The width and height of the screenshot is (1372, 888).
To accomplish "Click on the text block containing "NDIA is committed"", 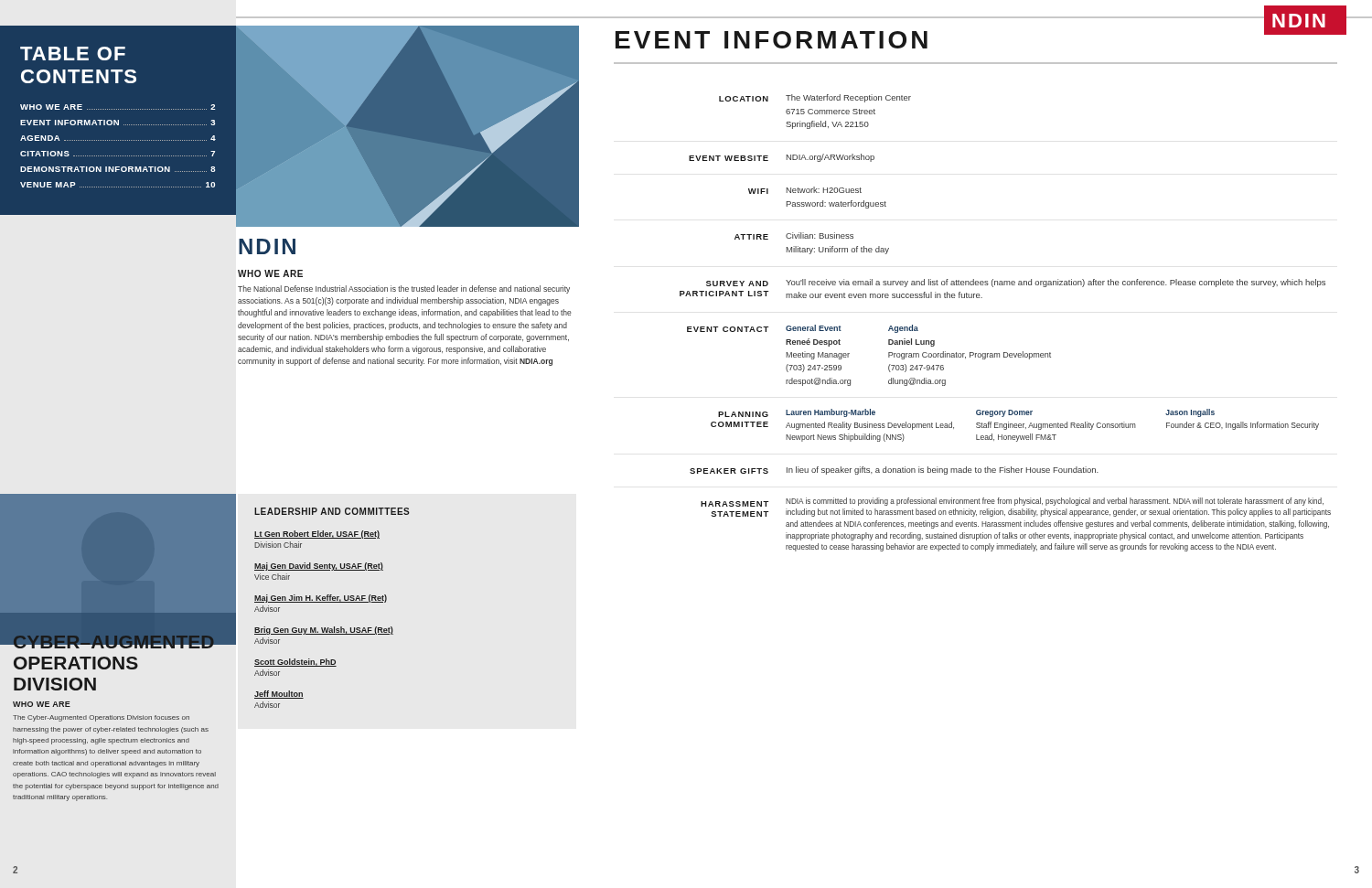I will [x=1058, y=525].
